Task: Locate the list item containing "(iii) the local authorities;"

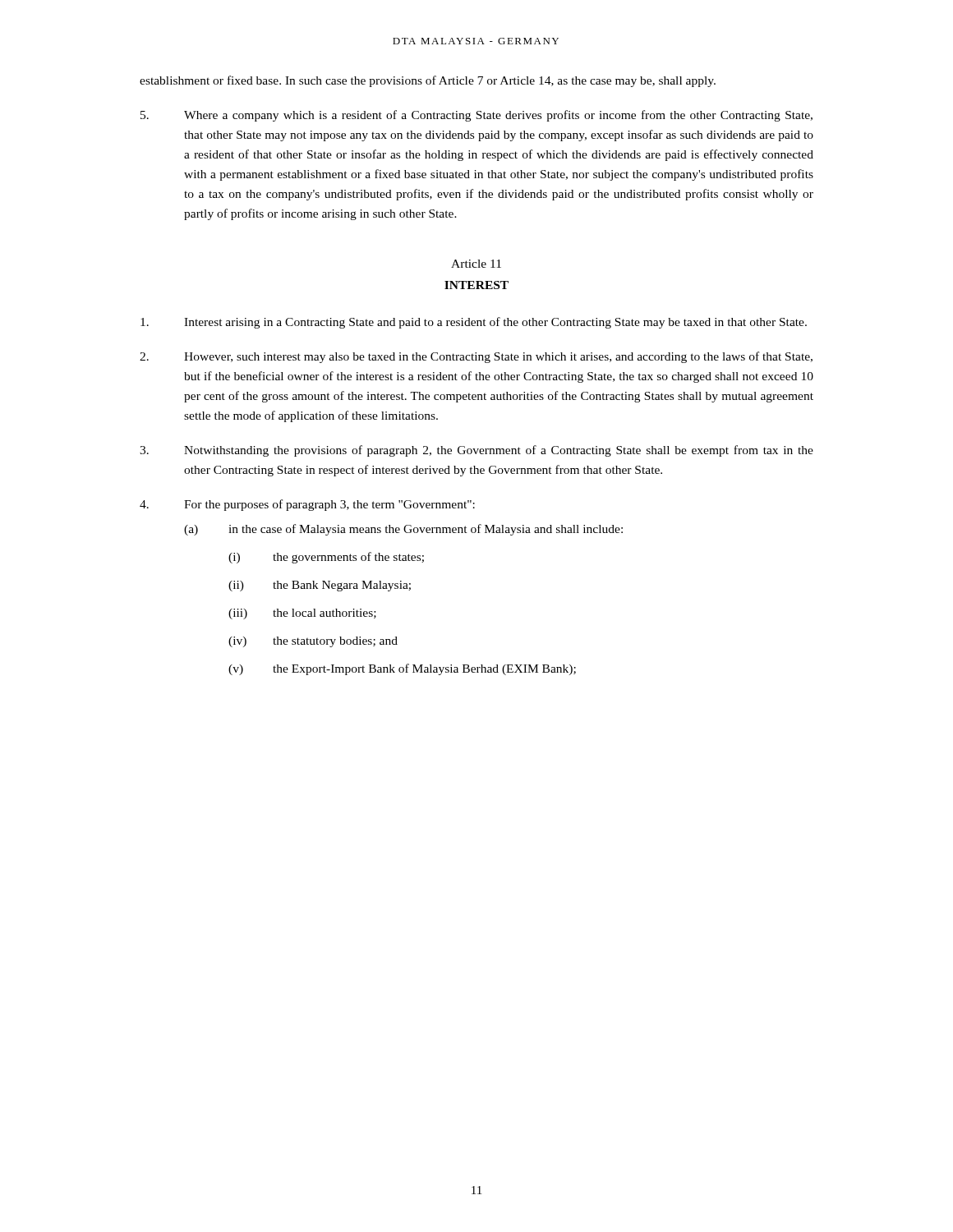Action: 302,614
